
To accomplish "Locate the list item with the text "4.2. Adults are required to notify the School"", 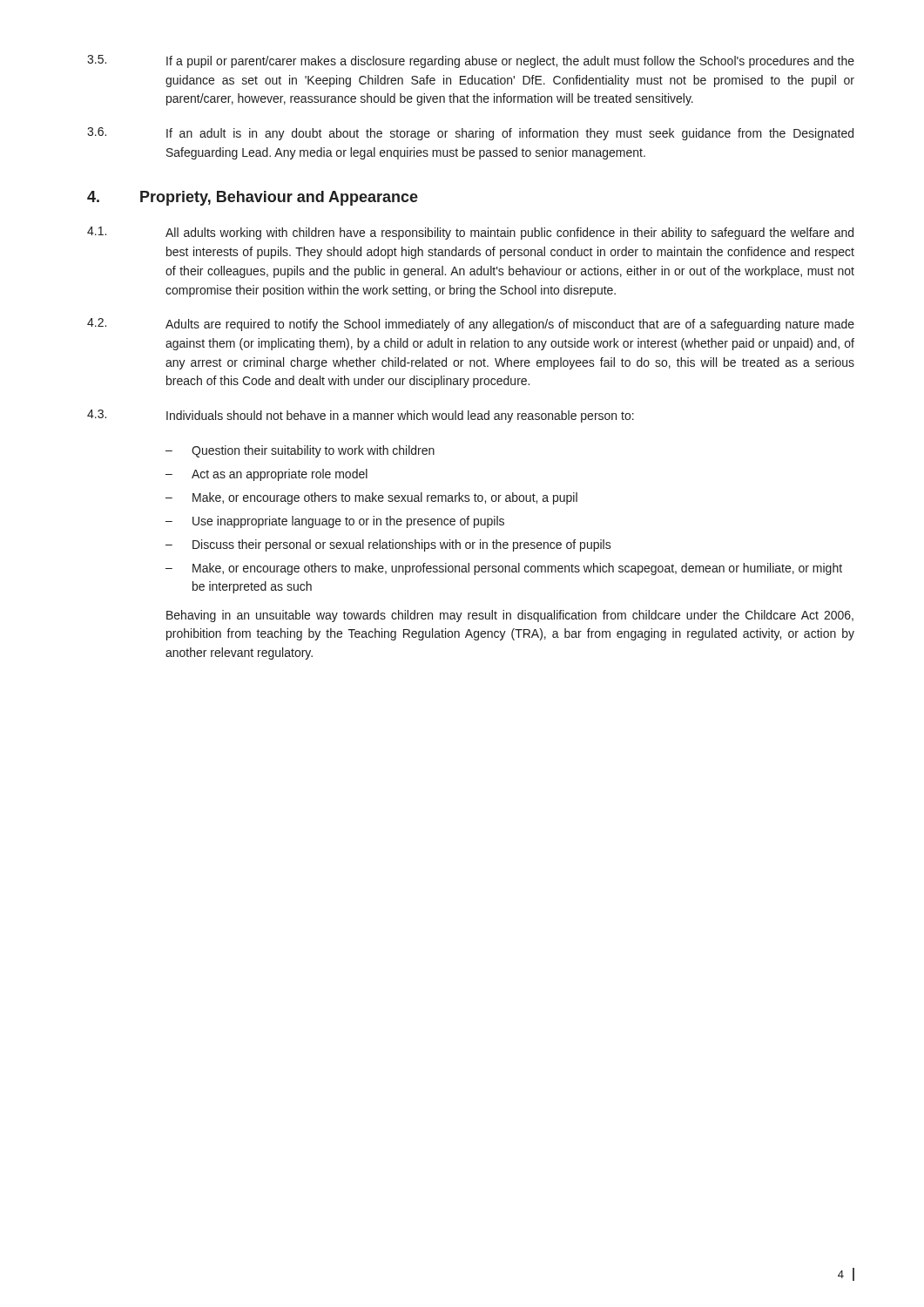I will (471, 353).
